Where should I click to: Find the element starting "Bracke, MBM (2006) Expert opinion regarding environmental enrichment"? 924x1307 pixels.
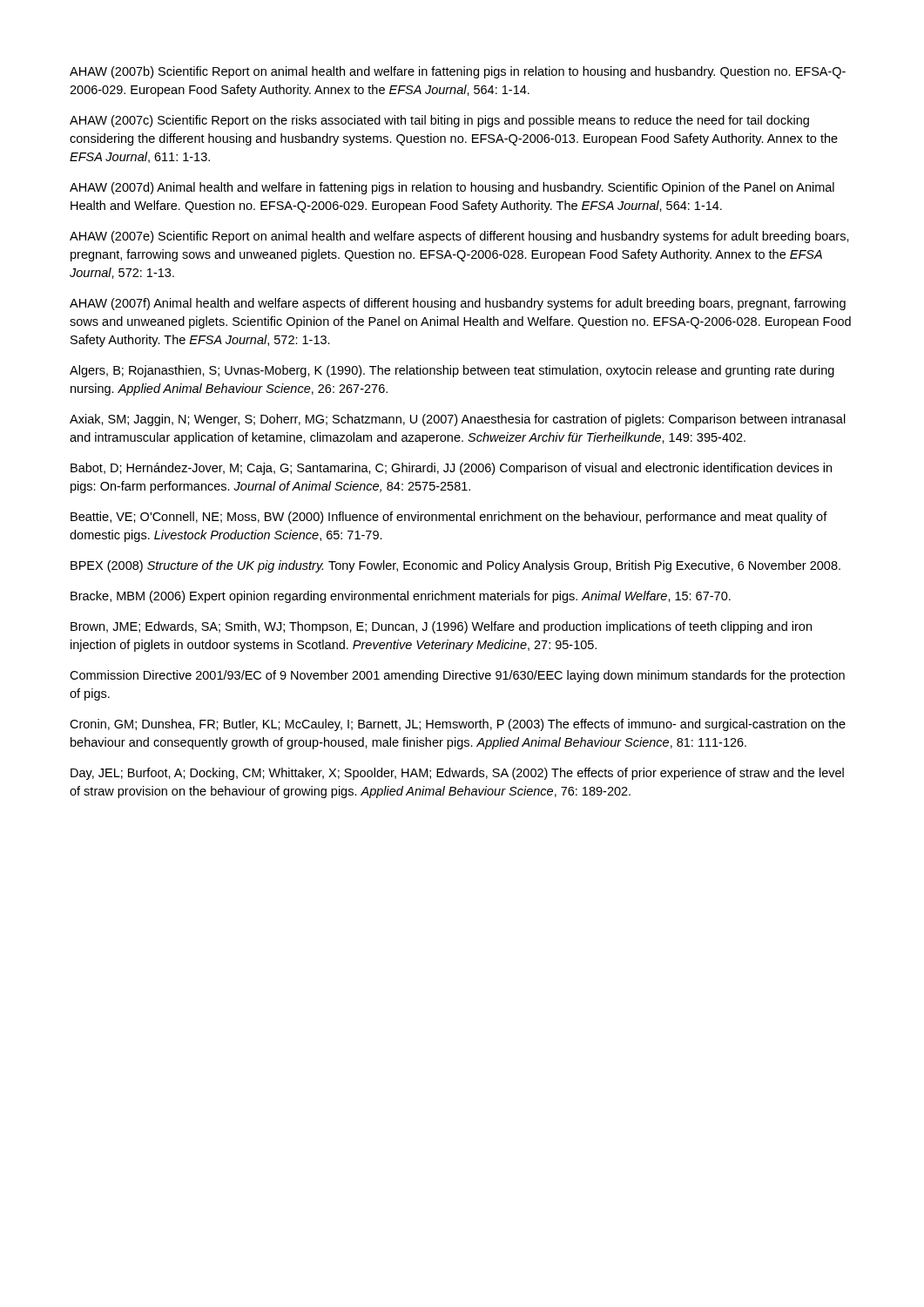click(x=401, y=596)
